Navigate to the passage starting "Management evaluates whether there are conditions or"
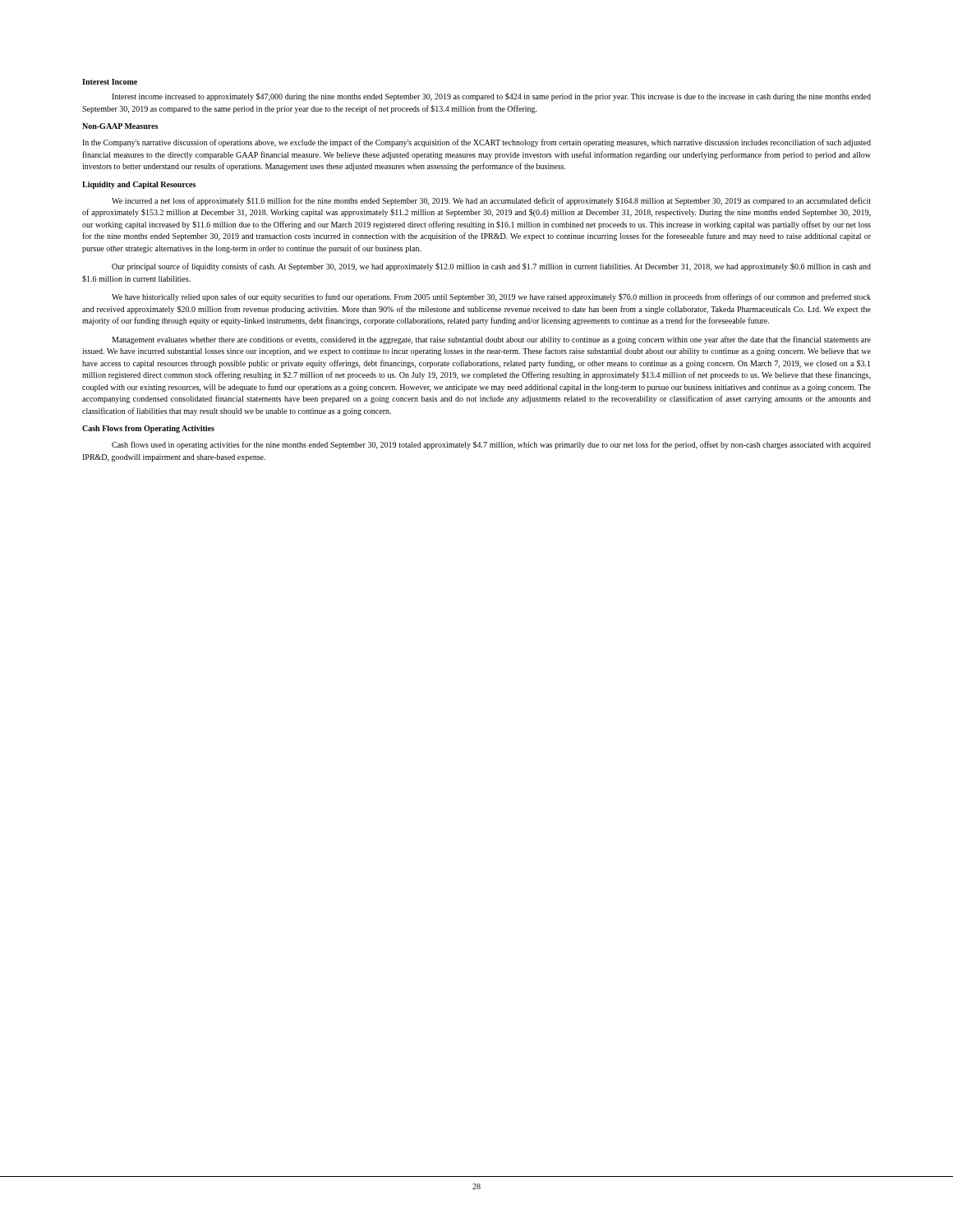 click(476, 375)
